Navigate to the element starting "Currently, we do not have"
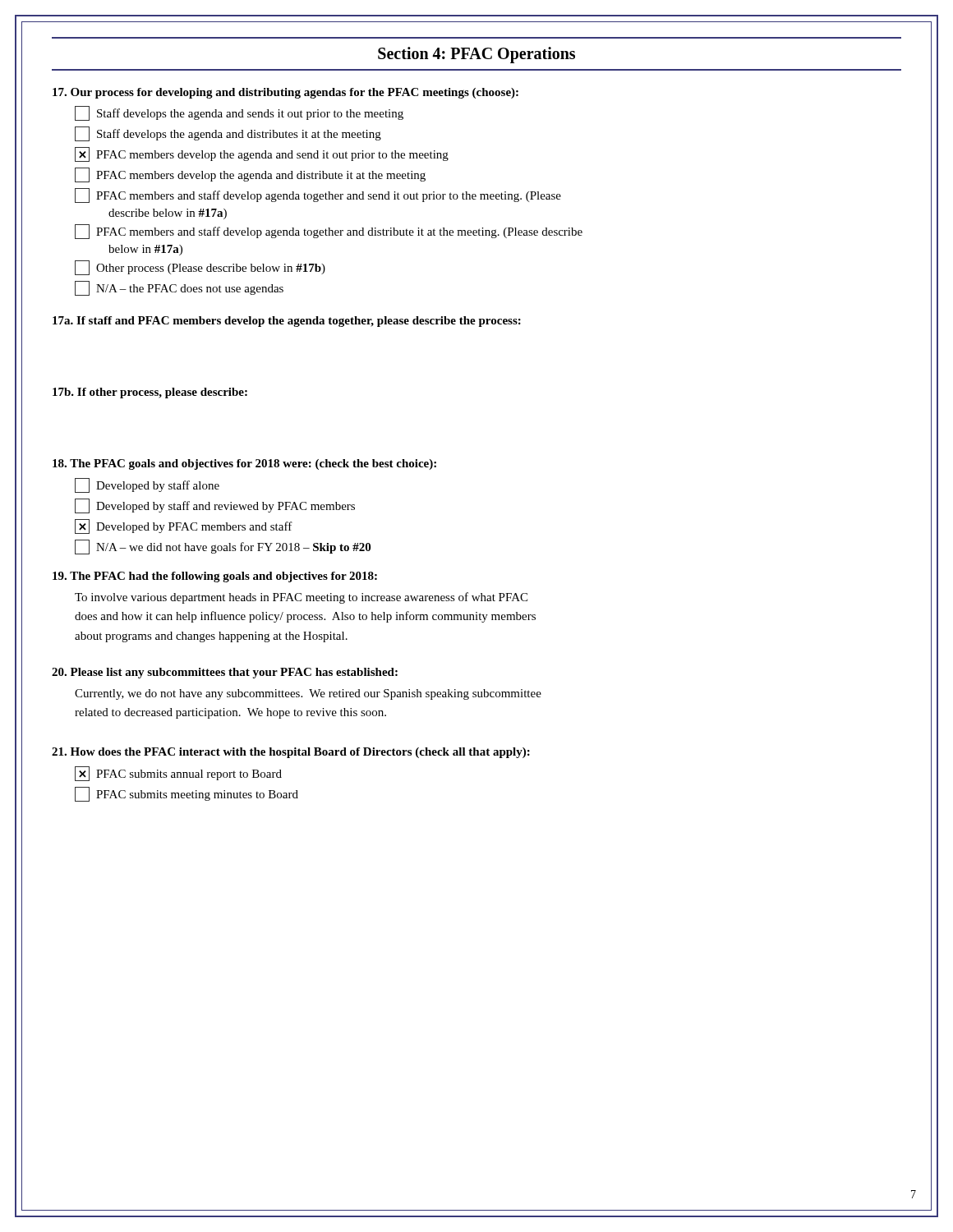The height and width of the screenshot is (1232, 953). pos(308,703)
